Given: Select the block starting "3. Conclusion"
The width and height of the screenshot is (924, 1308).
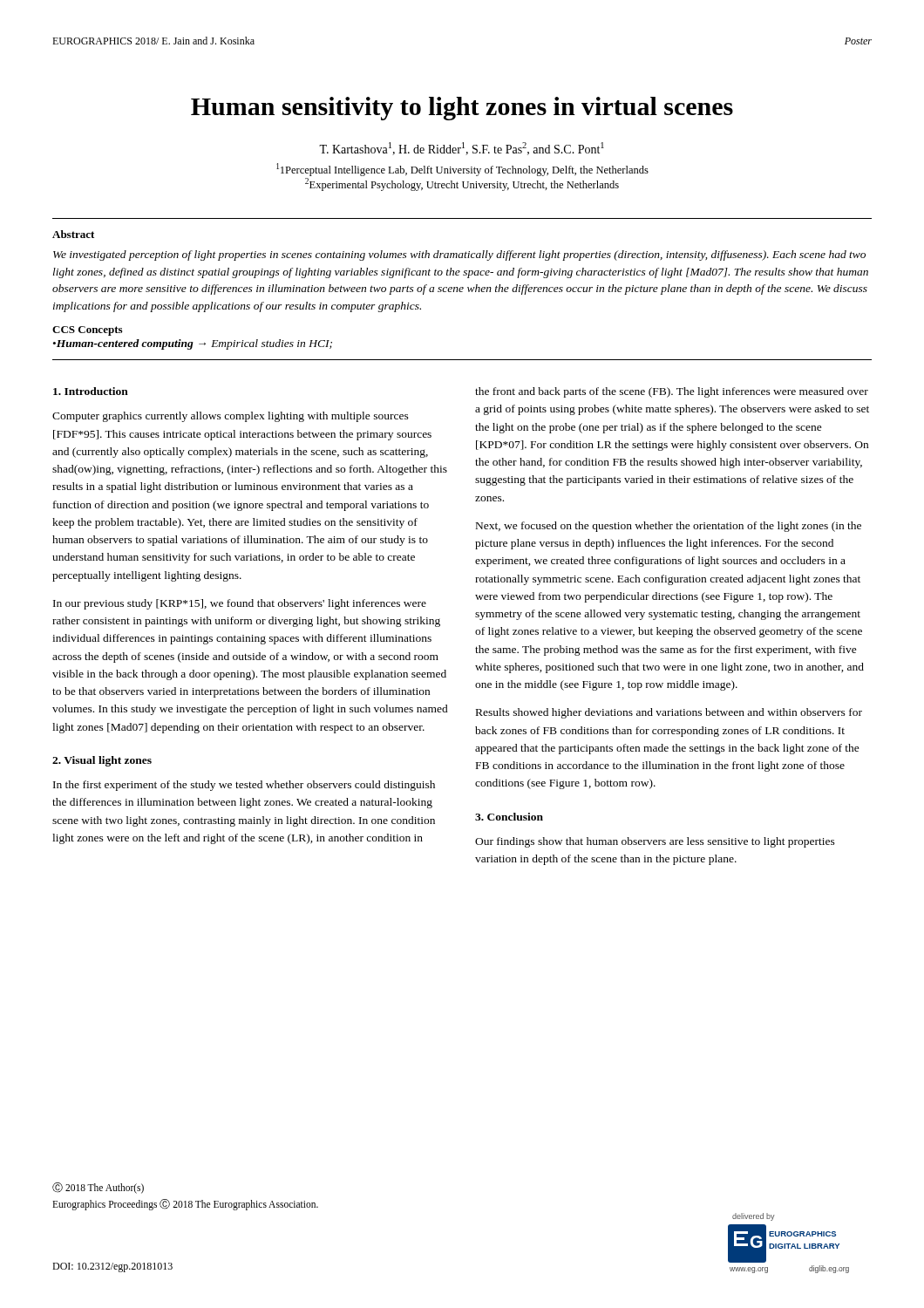Looking at the screenshot, I should (509, 816).
